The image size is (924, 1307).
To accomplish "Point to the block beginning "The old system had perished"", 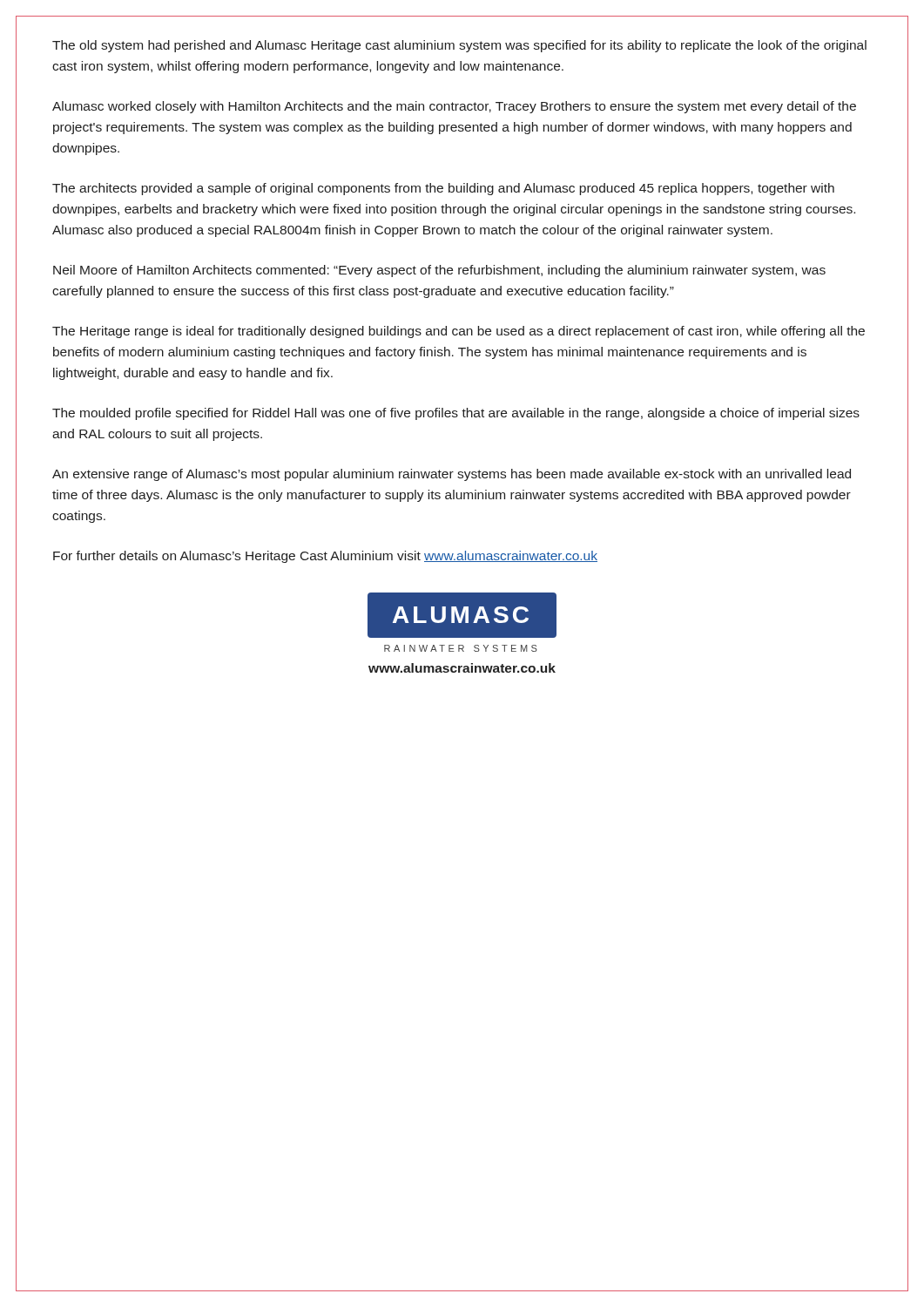I will click(x=460, y=55).
